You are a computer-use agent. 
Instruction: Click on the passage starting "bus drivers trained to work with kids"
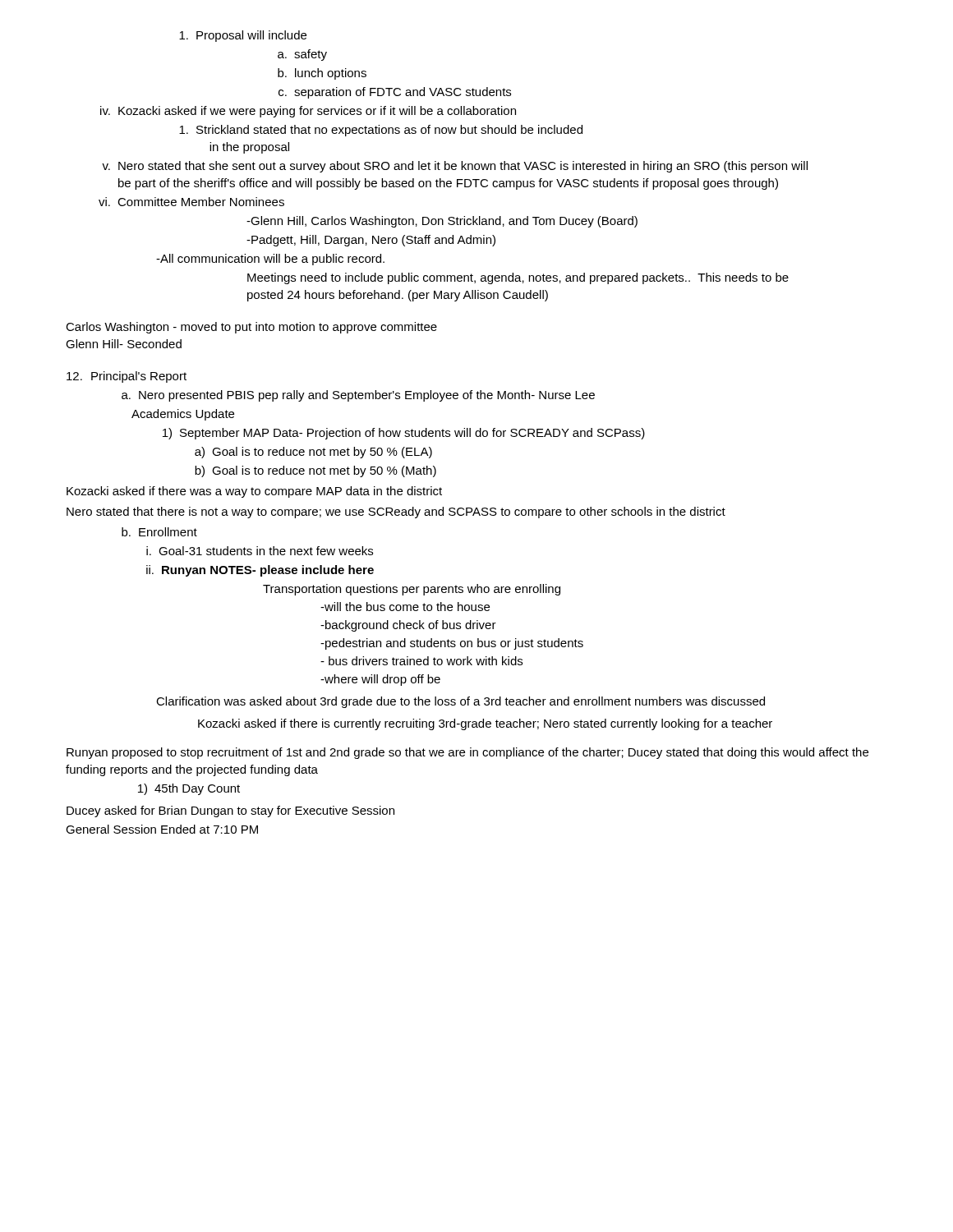coord(422,661)
